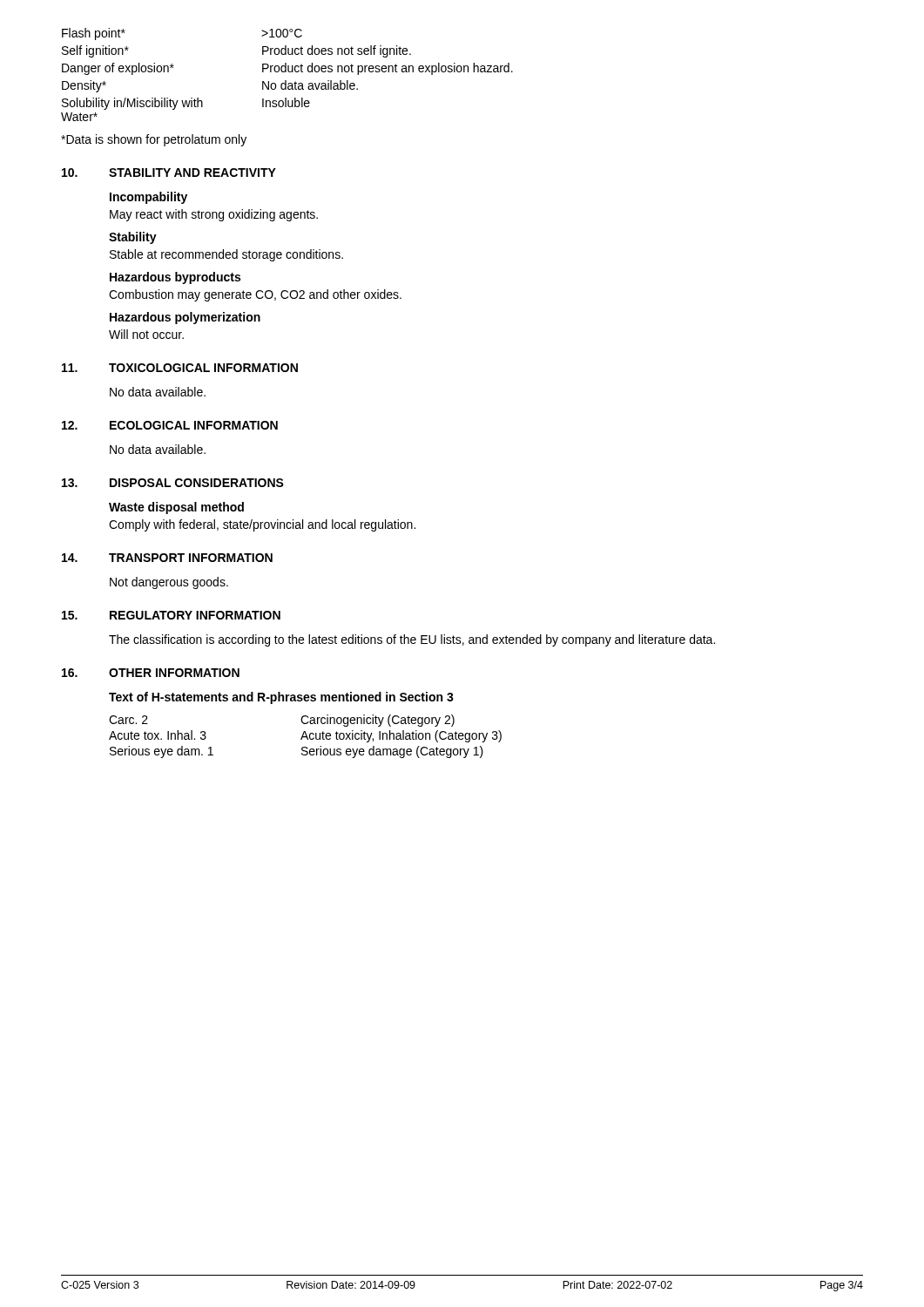The height and width of the screenshot is (1307, 924).
Task: Point to the text block starting "15. REGULATORY INFORMATION"
Action: pos(171,615)
